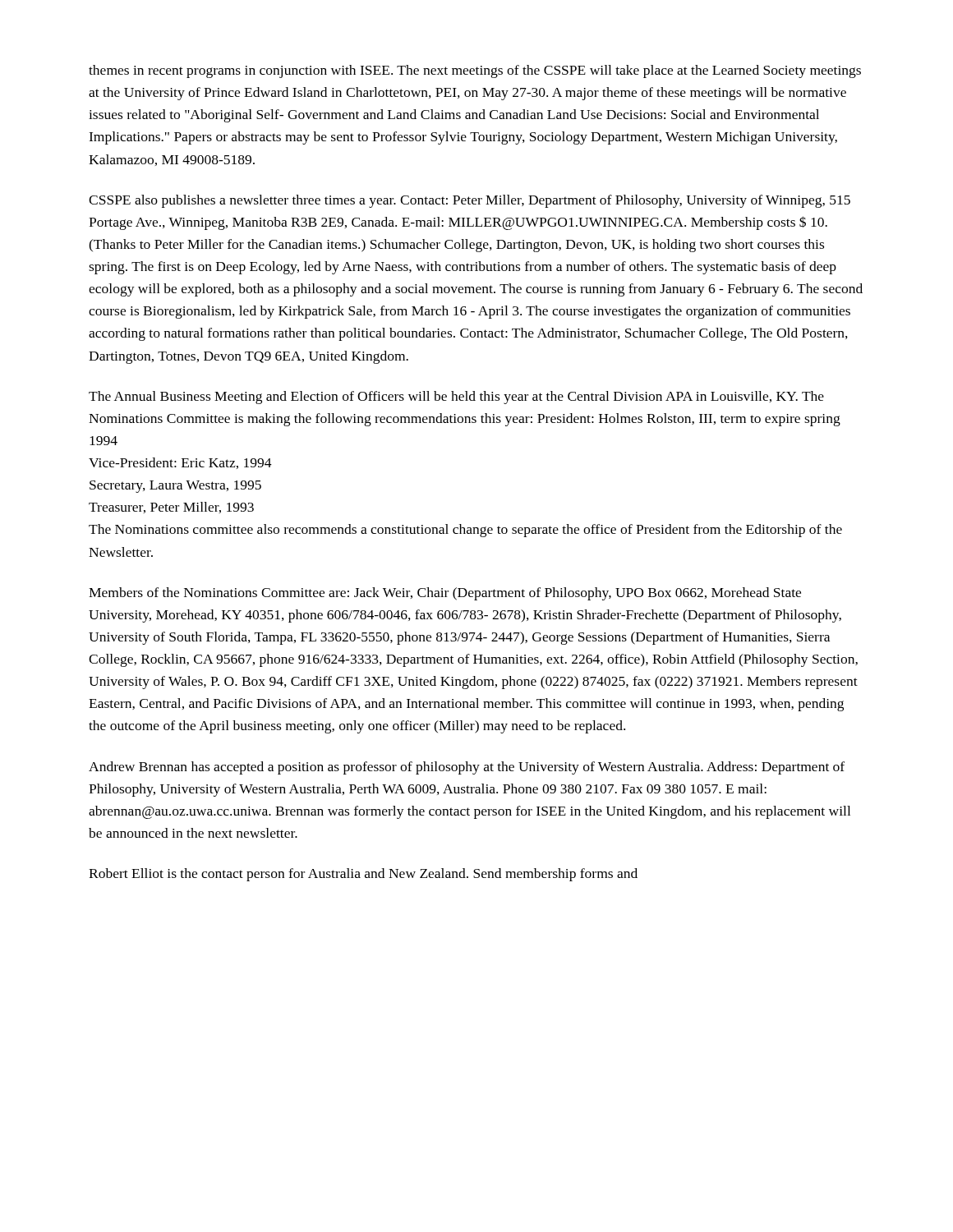Find the block on this page that starts "CSSPE also publishes"
This screenshot has height=1232, width=953.
tap(476, 277)
